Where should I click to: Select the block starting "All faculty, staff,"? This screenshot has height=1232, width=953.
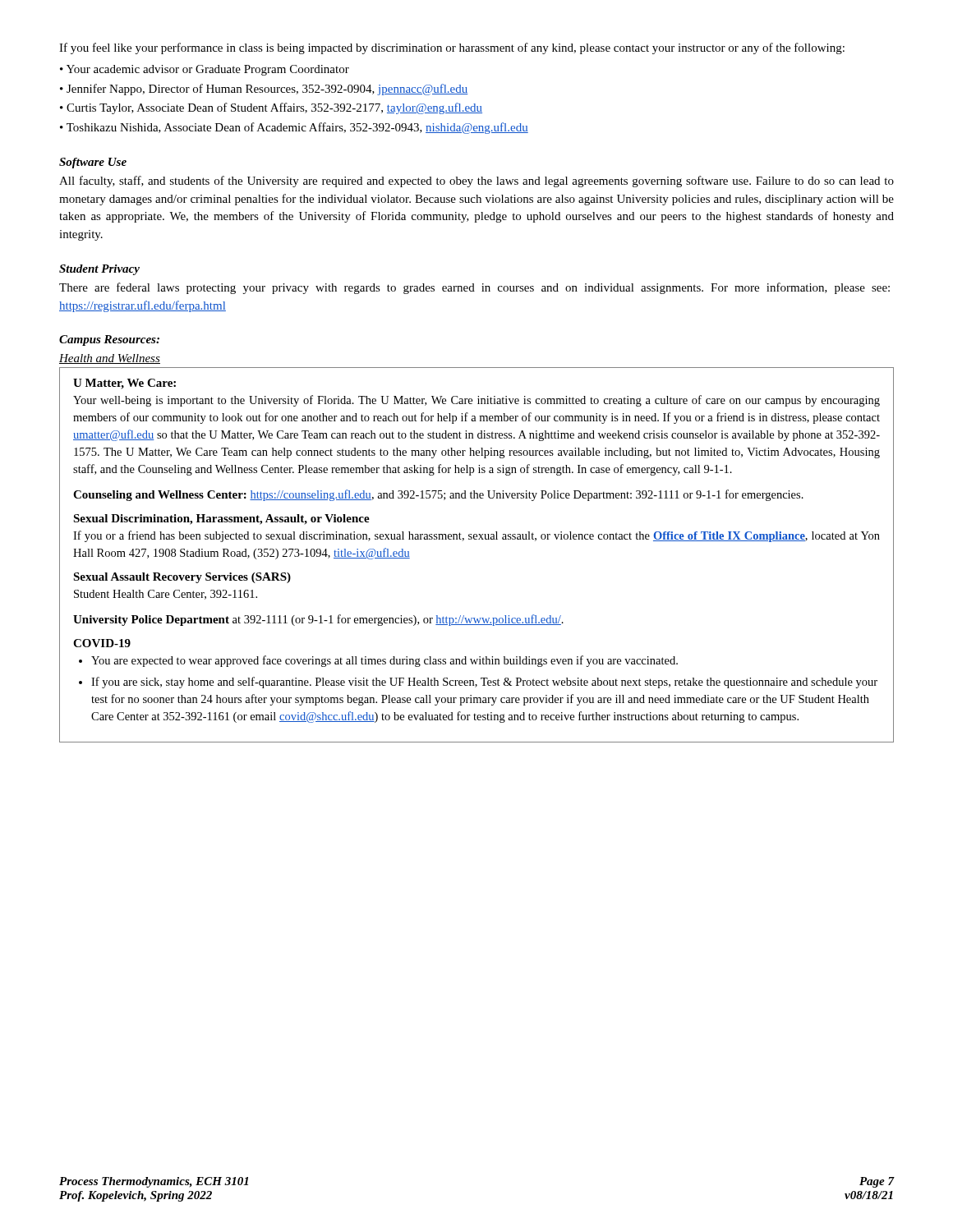[476, 207]
